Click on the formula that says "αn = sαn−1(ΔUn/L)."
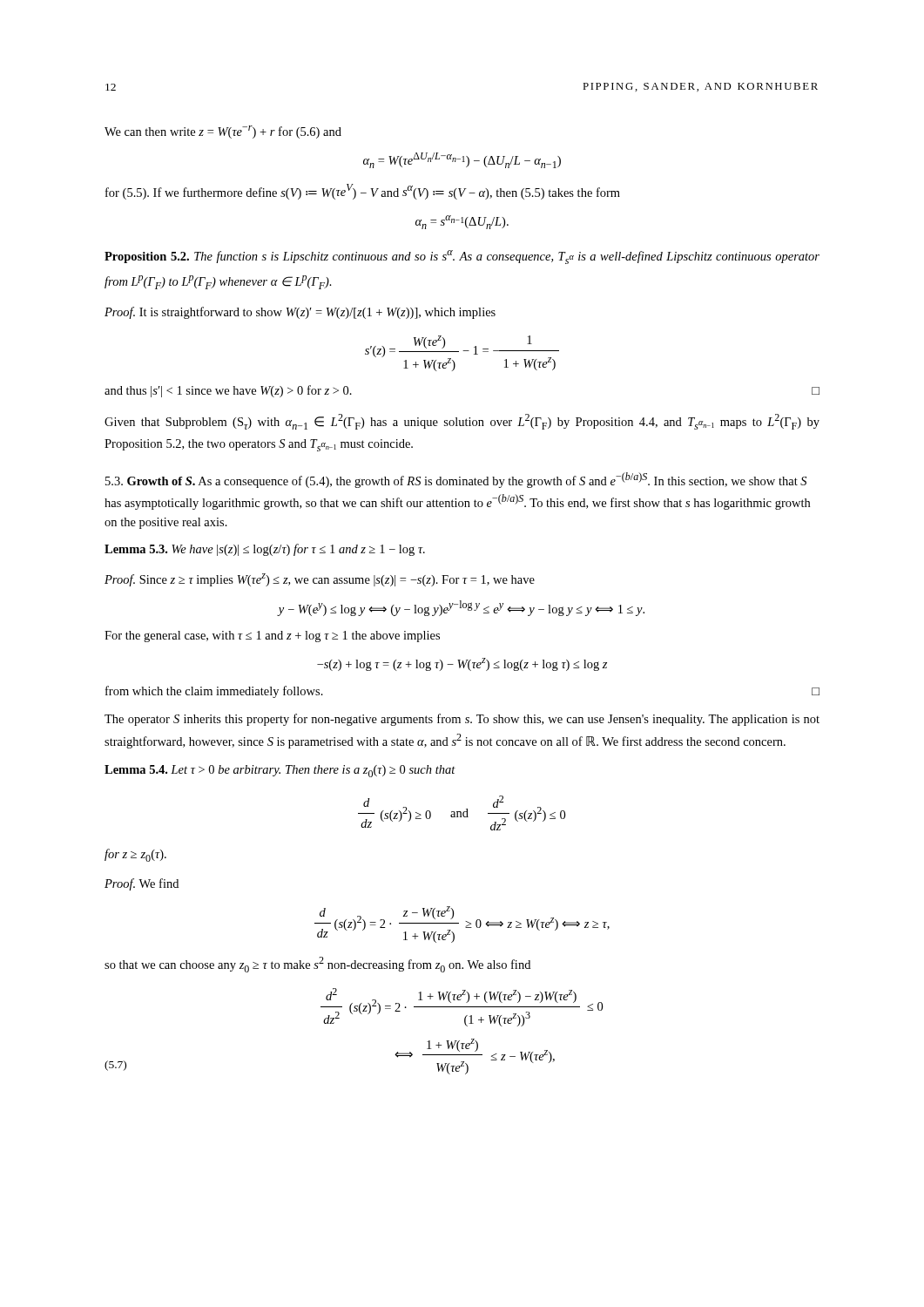The image size is (924, 1307). [x=462, y=221]
